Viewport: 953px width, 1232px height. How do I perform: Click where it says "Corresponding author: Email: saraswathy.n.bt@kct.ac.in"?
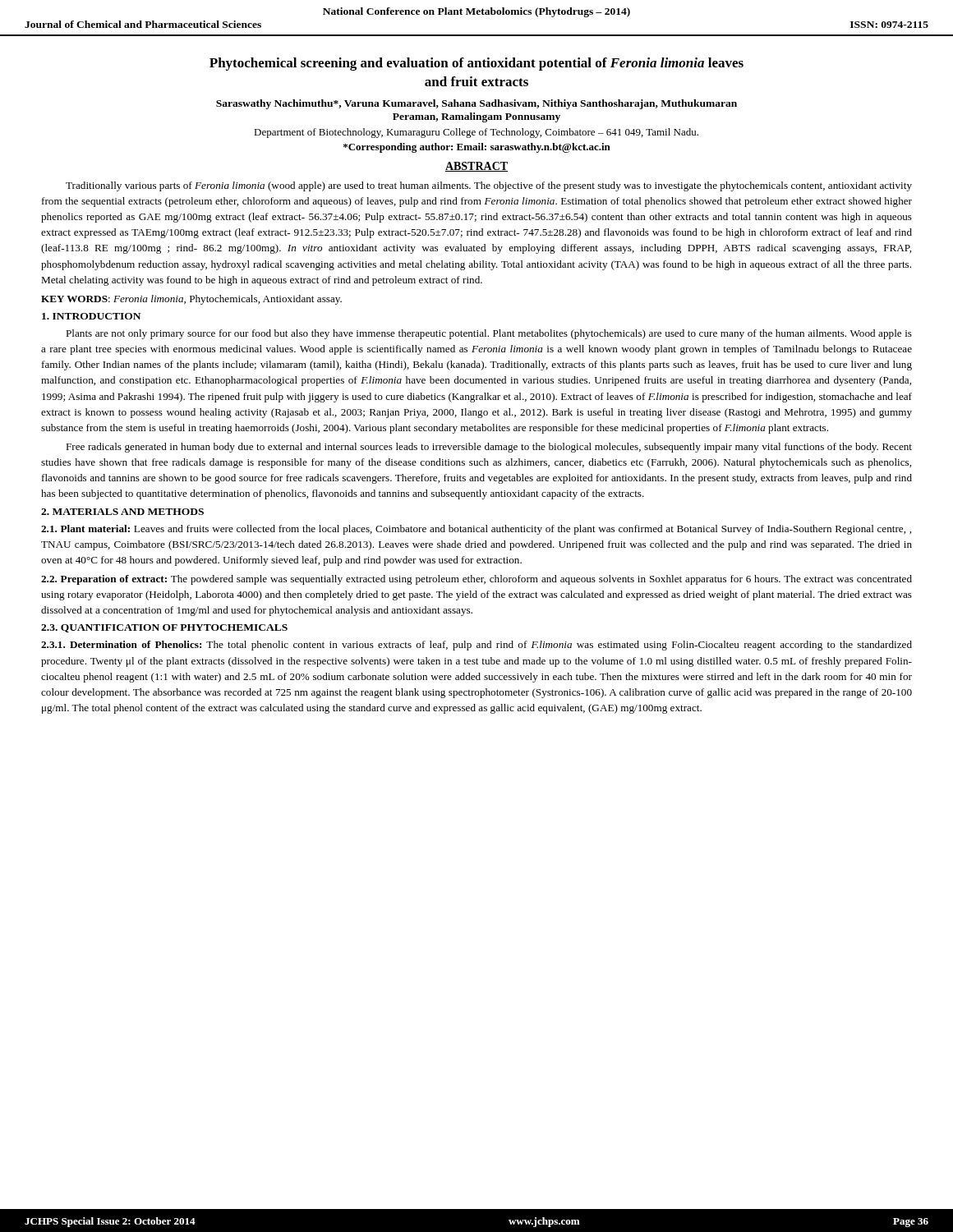[x=476, y=146]
